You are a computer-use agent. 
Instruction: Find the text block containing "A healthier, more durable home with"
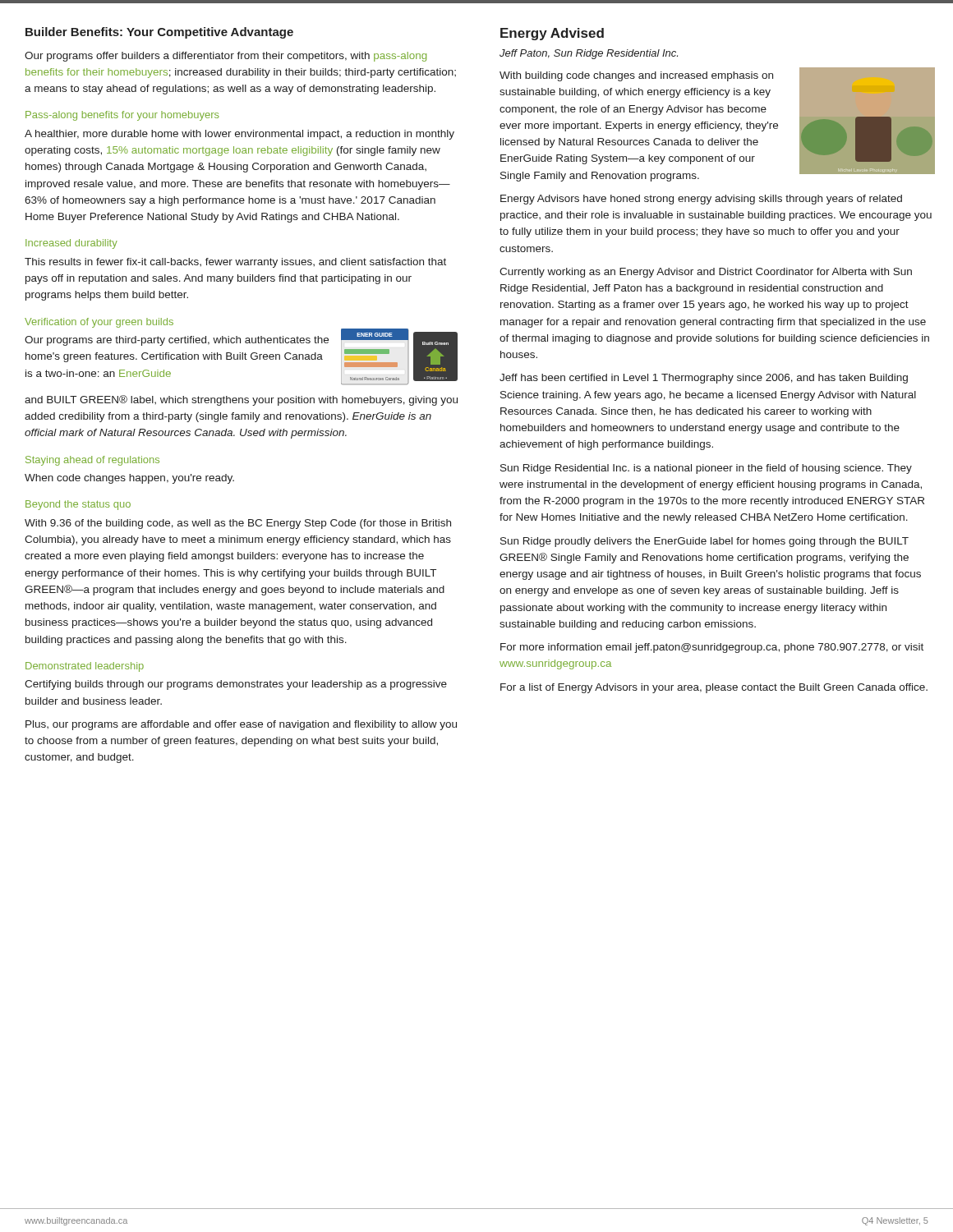pos(242,175)
